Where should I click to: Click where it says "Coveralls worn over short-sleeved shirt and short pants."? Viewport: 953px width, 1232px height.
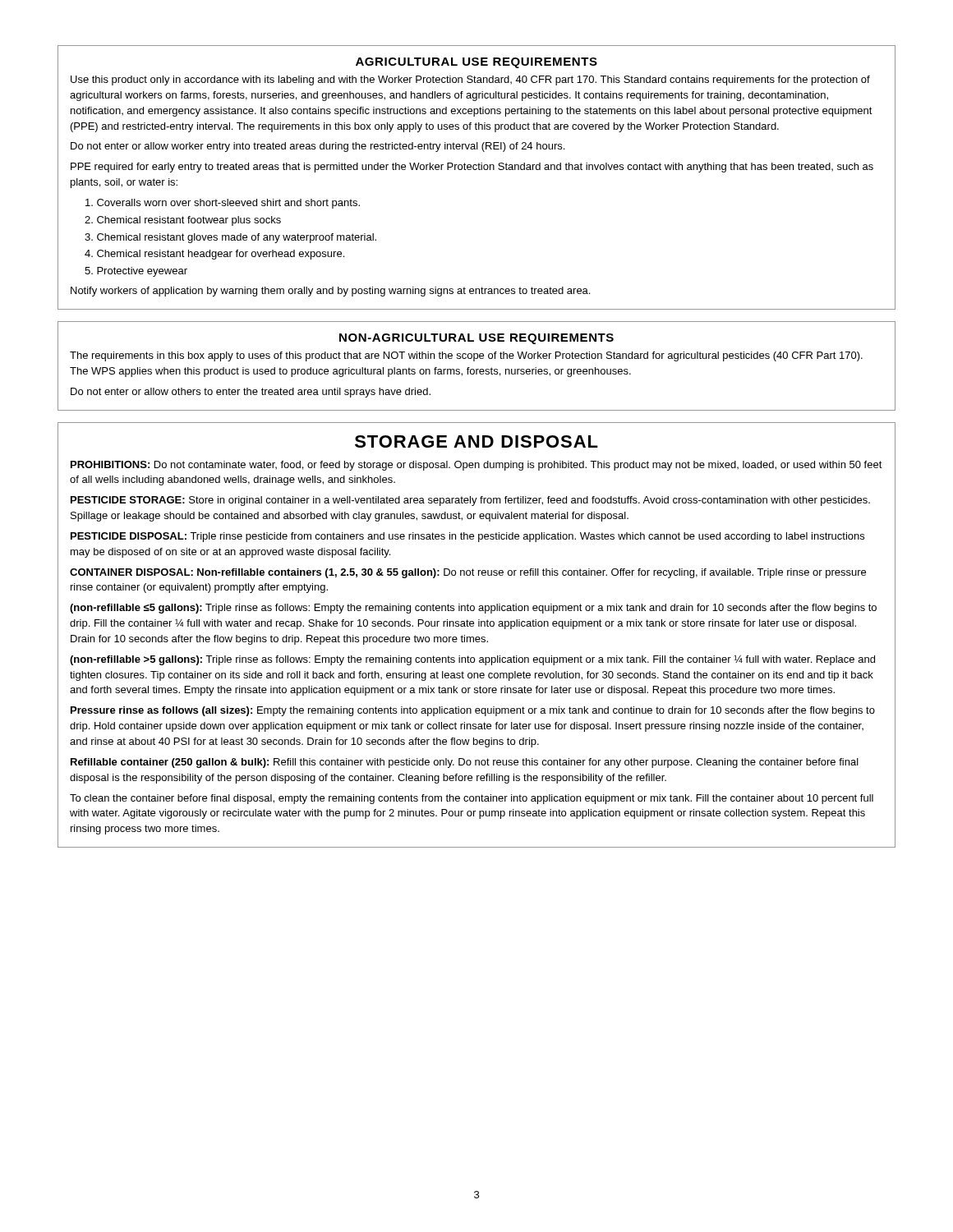(223, 202)
